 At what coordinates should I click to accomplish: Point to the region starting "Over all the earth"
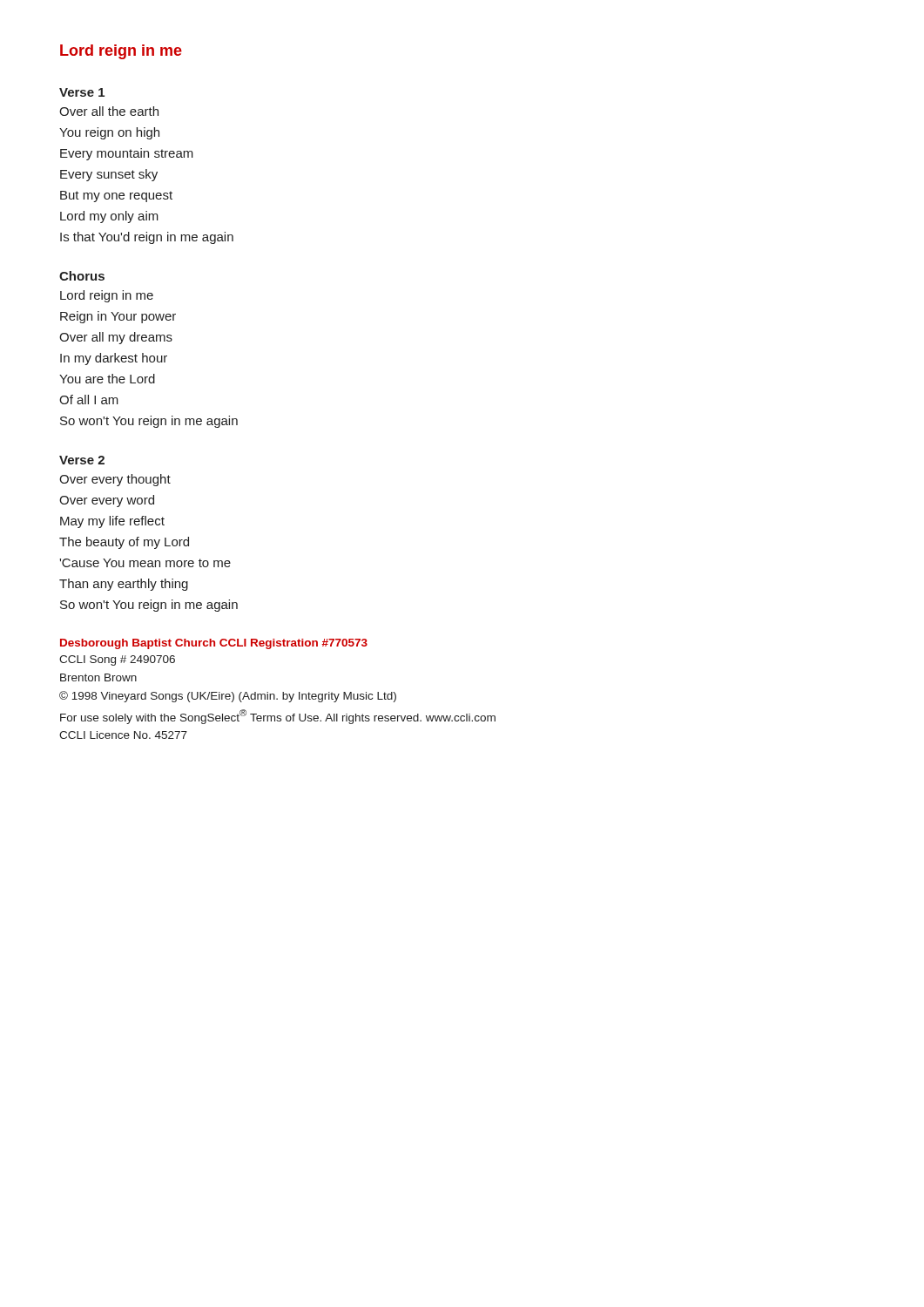point(109,111)
